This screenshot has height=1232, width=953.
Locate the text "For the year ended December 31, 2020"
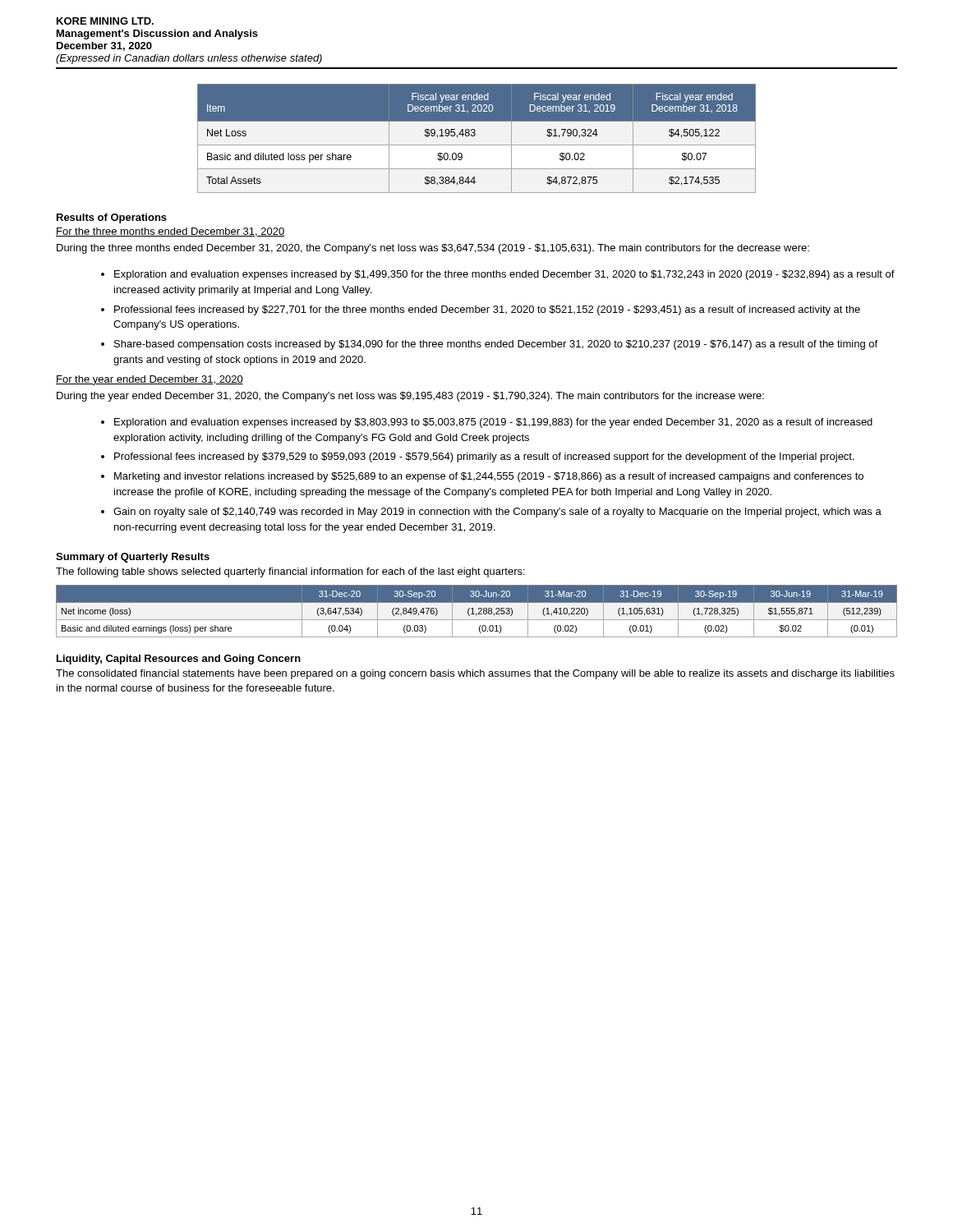coord(149,379)
